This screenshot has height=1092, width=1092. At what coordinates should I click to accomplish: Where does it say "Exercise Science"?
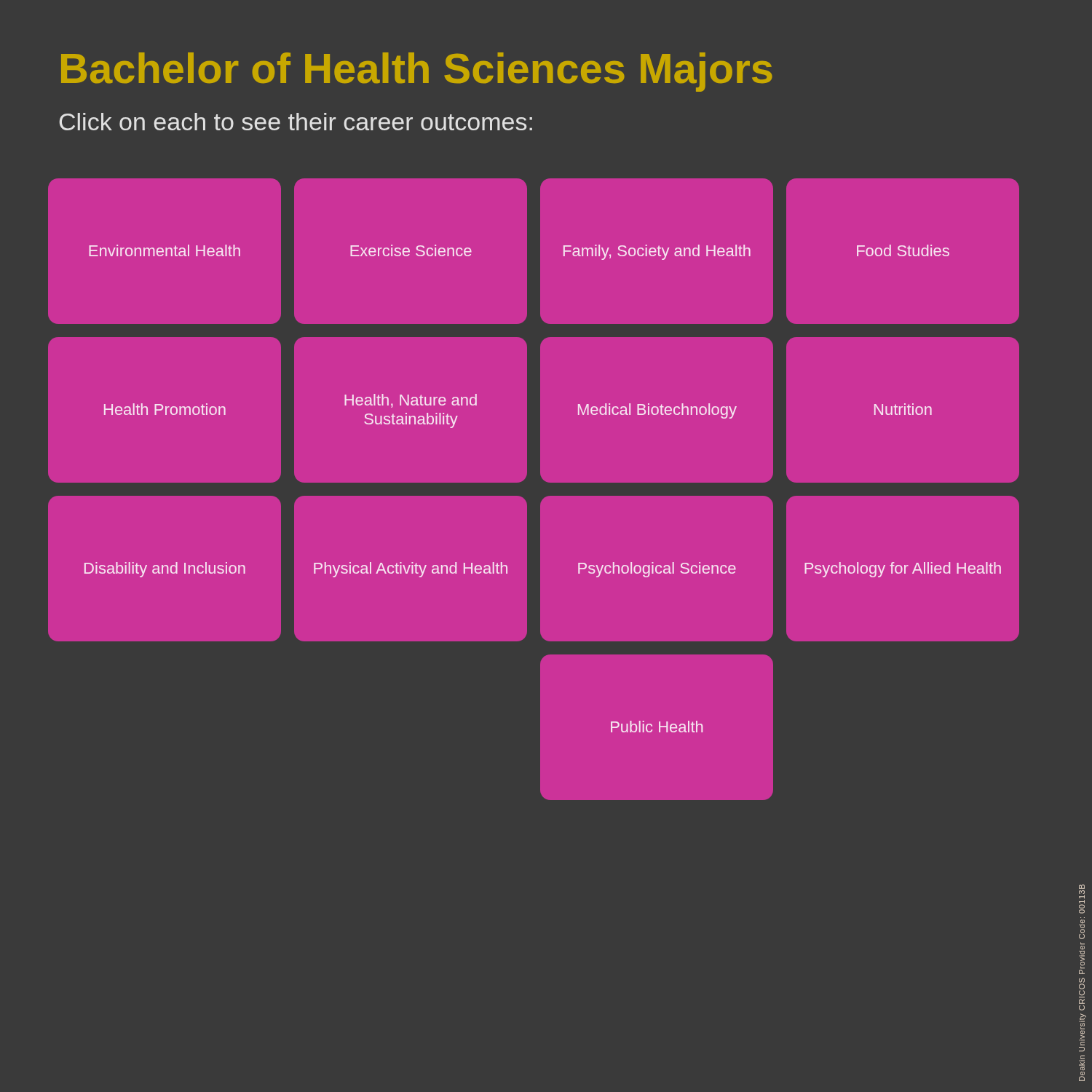411,251
